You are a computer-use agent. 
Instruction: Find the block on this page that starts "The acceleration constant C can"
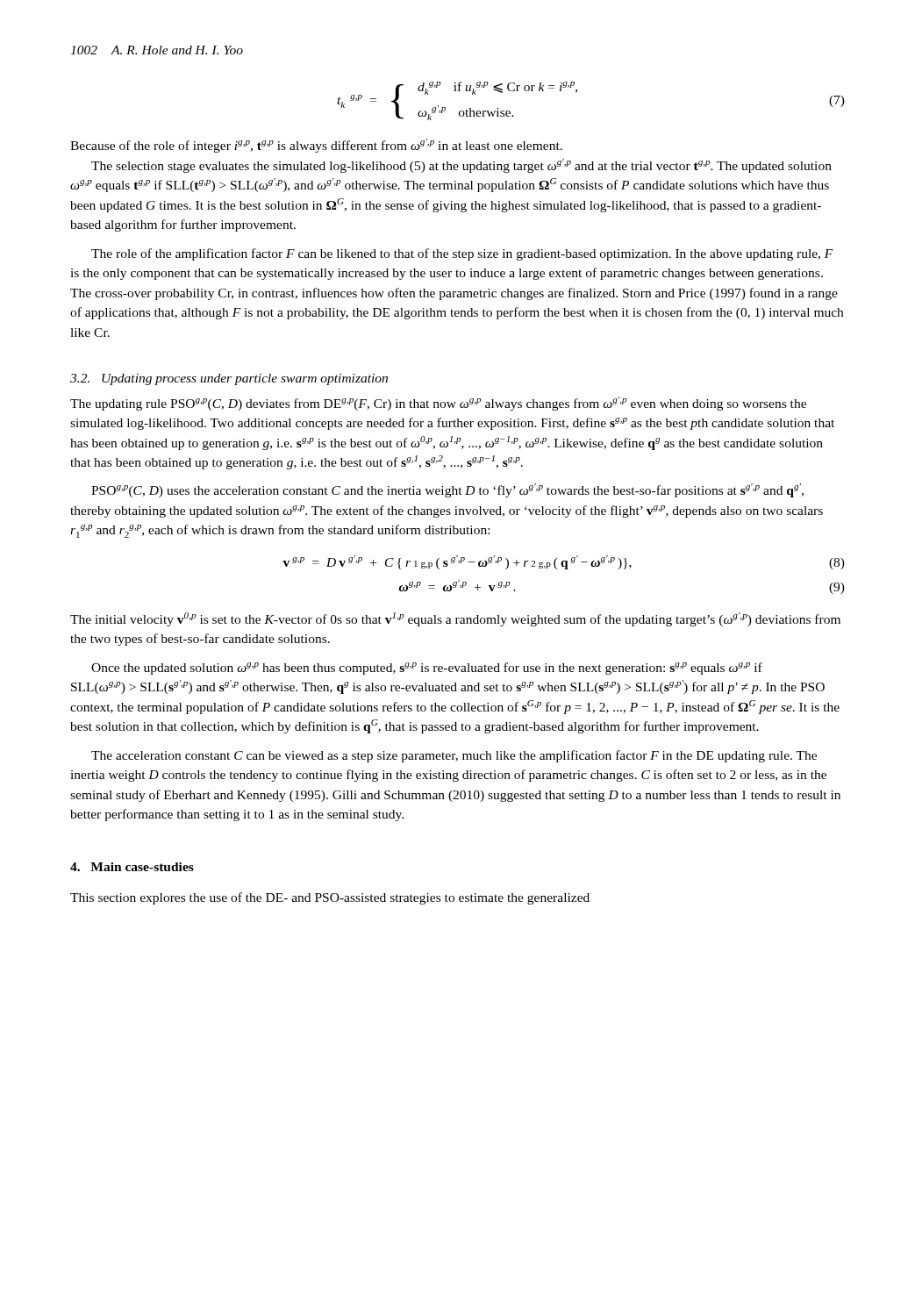click(456, 784)
